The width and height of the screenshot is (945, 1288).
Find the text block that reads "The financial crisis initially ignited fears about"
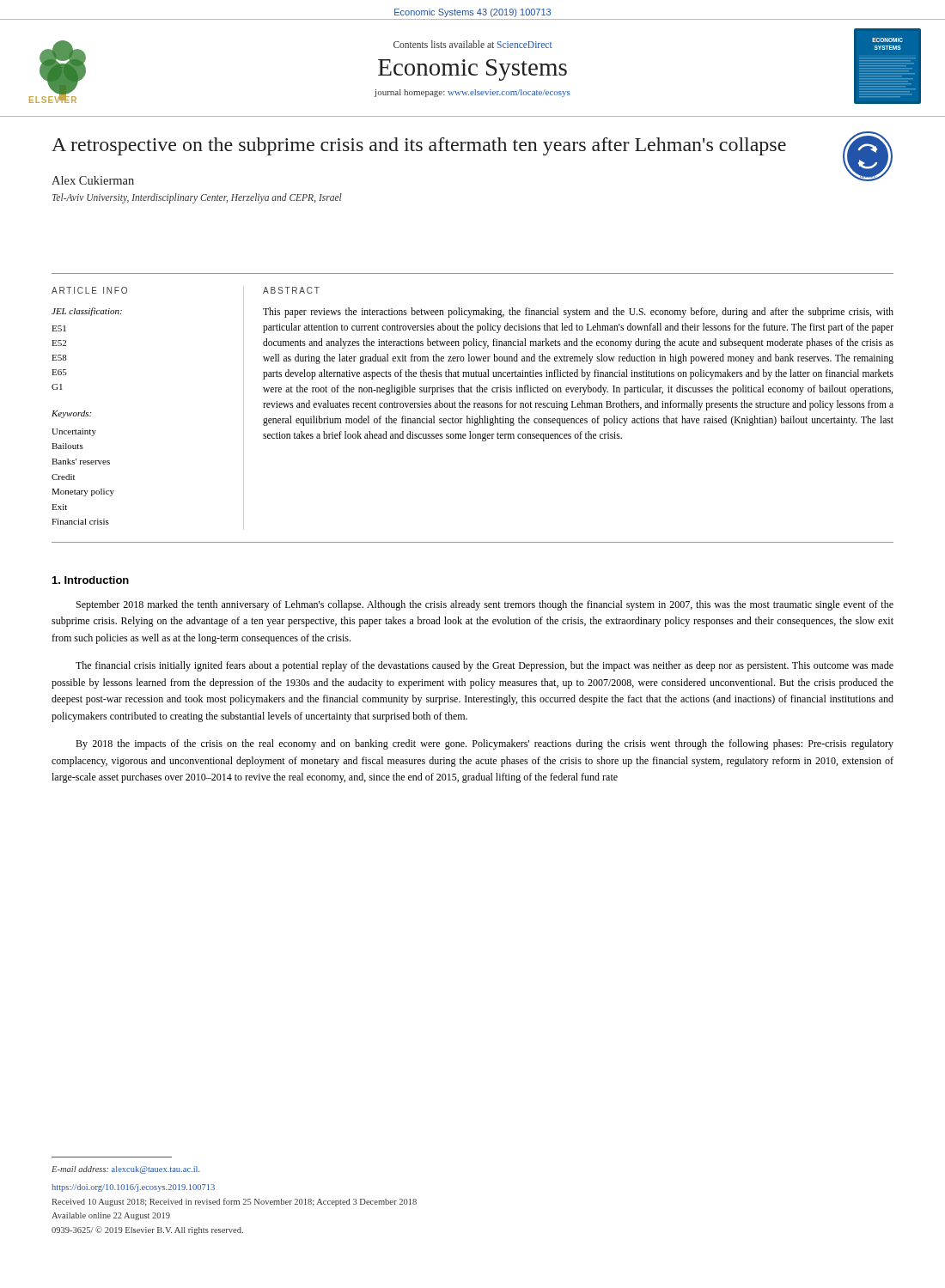pos(472,691)
